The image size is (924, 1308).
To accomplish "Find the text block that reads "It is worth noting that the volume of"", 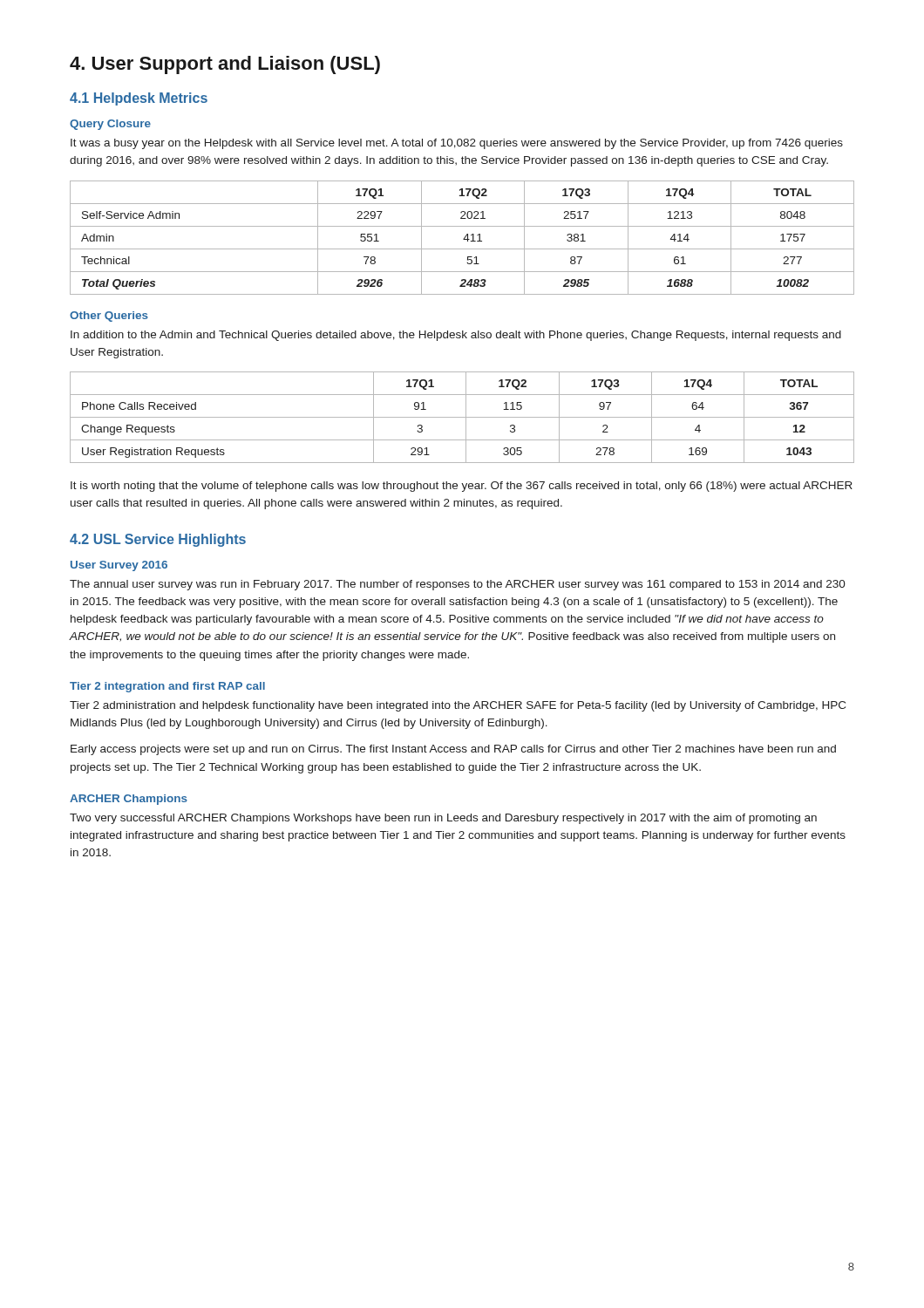I will (462, 495).
